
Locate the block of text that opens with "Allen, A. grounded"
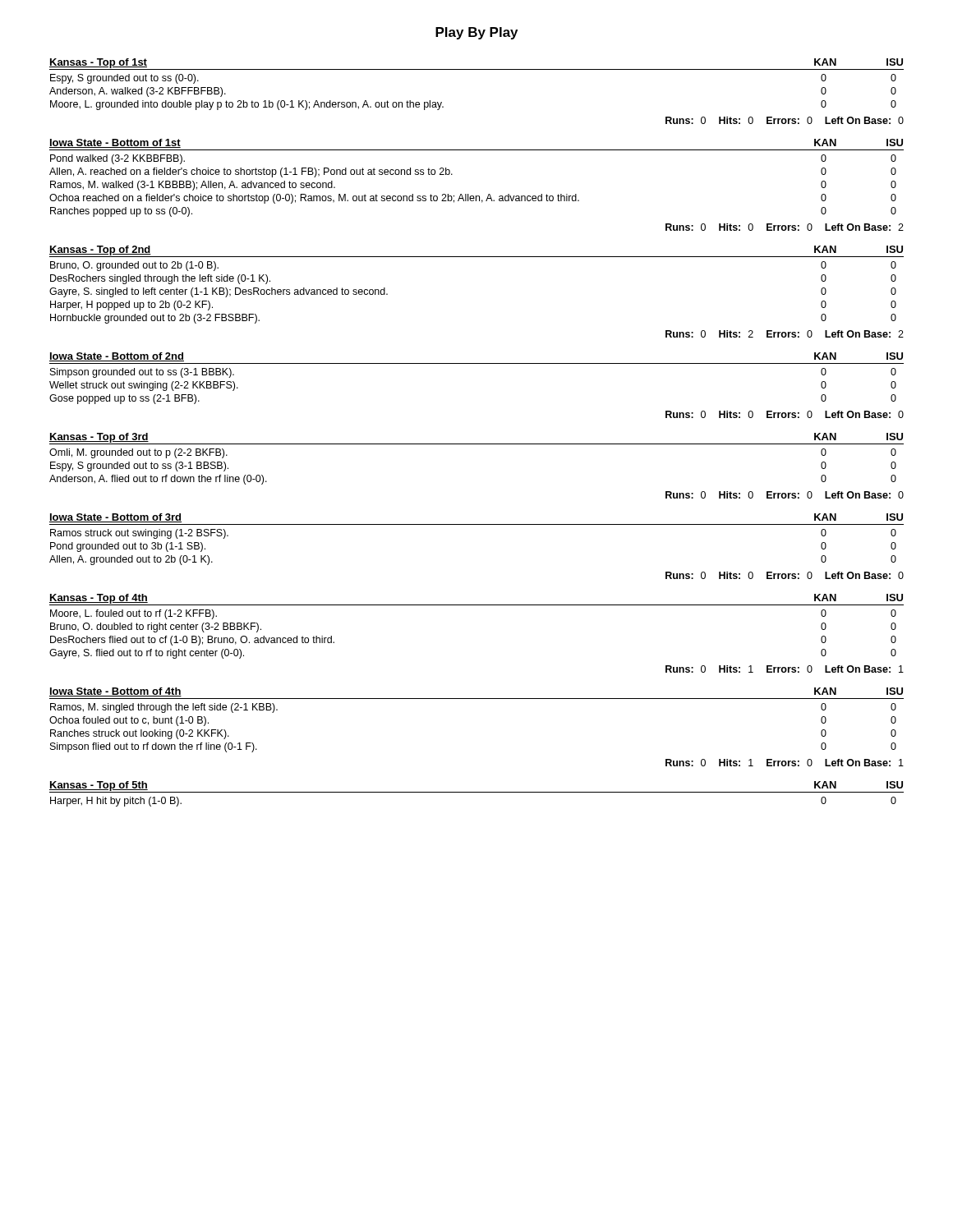tap(138, 560)
